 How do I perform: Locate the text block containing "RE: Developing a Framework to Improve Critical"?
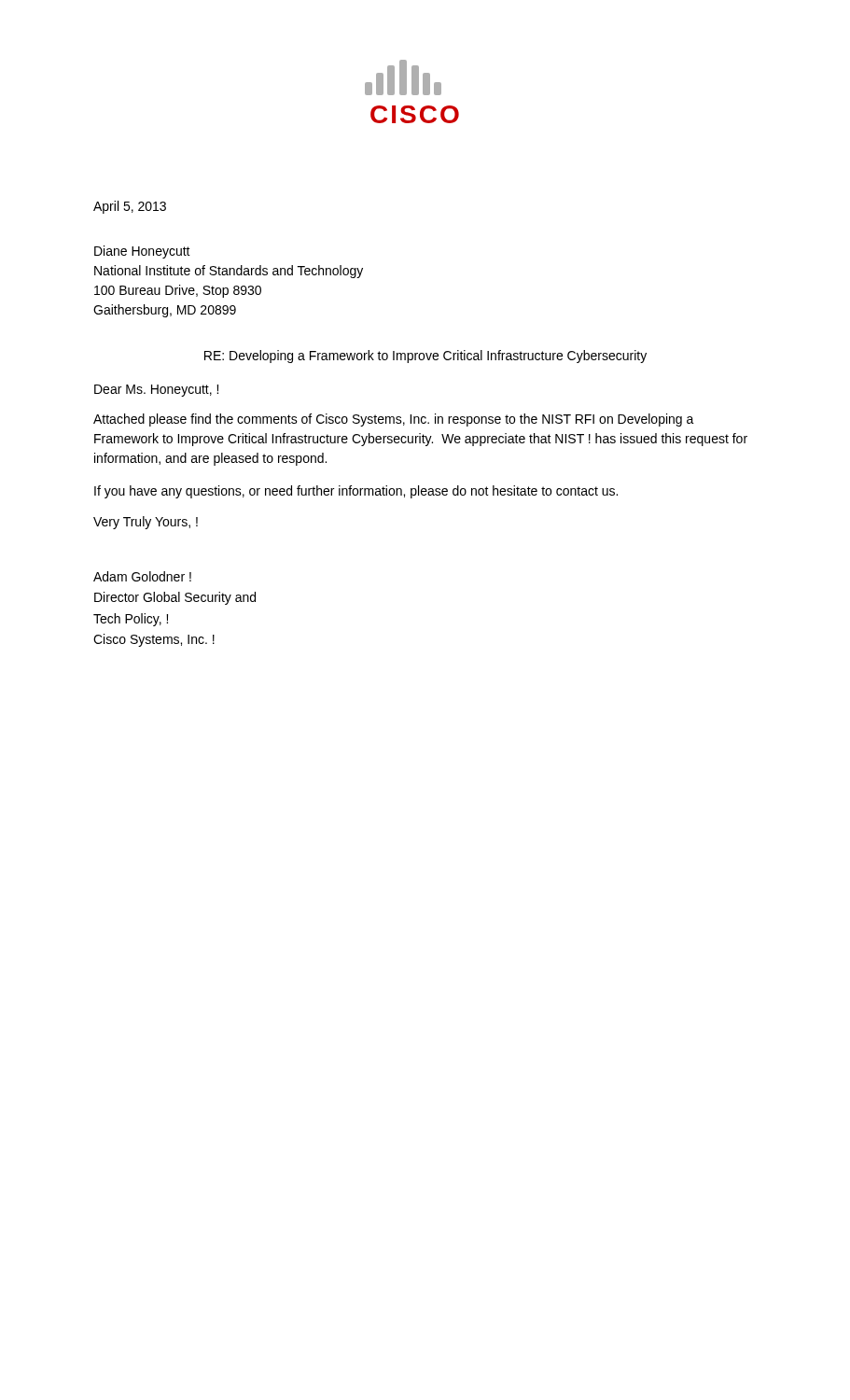[425, 356]
